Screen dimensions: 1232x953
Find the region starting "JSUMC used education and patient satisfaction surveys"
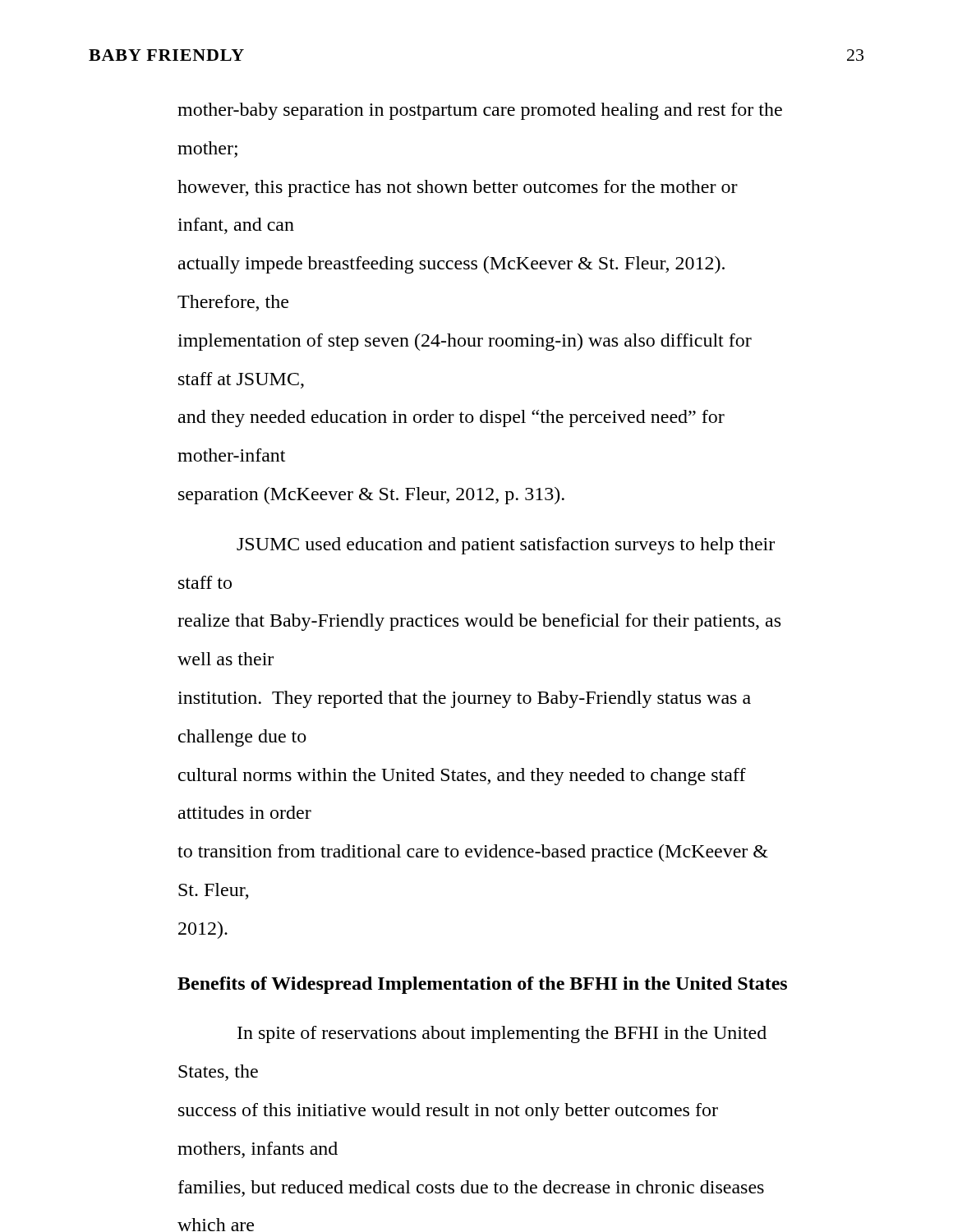506,546
